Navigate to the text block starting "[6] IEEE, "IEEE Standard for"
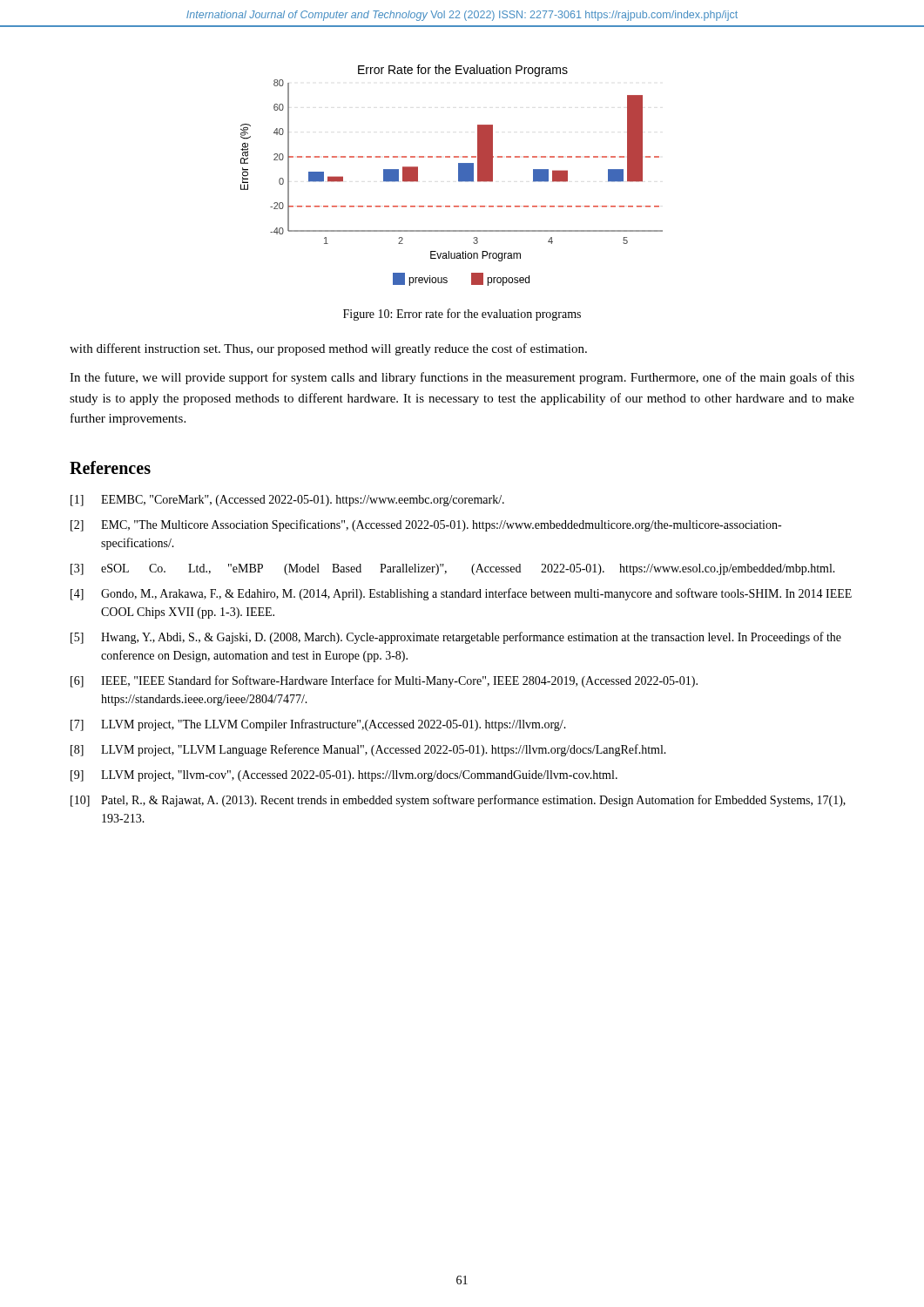 462,690
